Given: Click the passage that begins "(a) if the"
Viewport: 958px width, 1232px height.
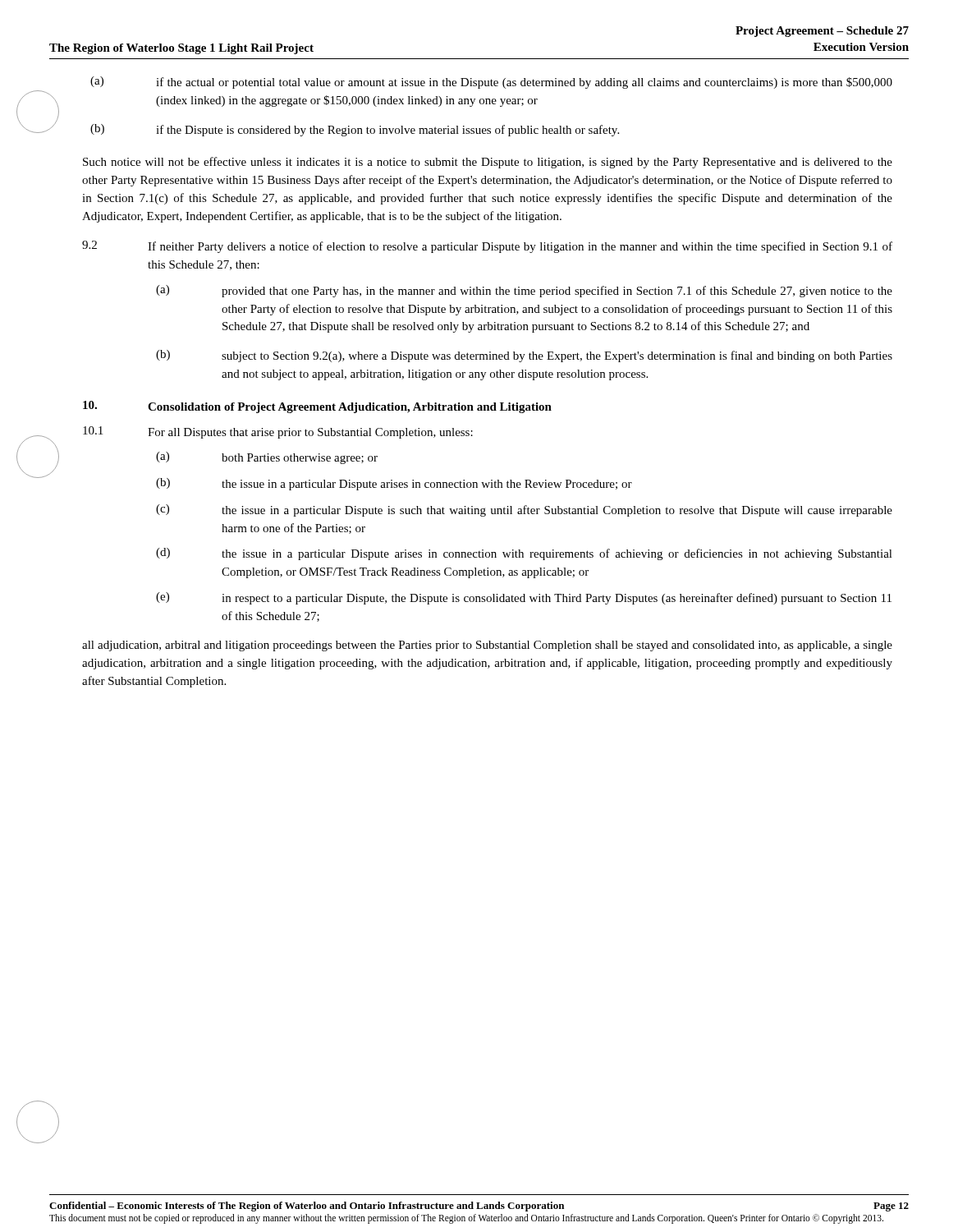Looking at the screenshot, I should [487, 92].
